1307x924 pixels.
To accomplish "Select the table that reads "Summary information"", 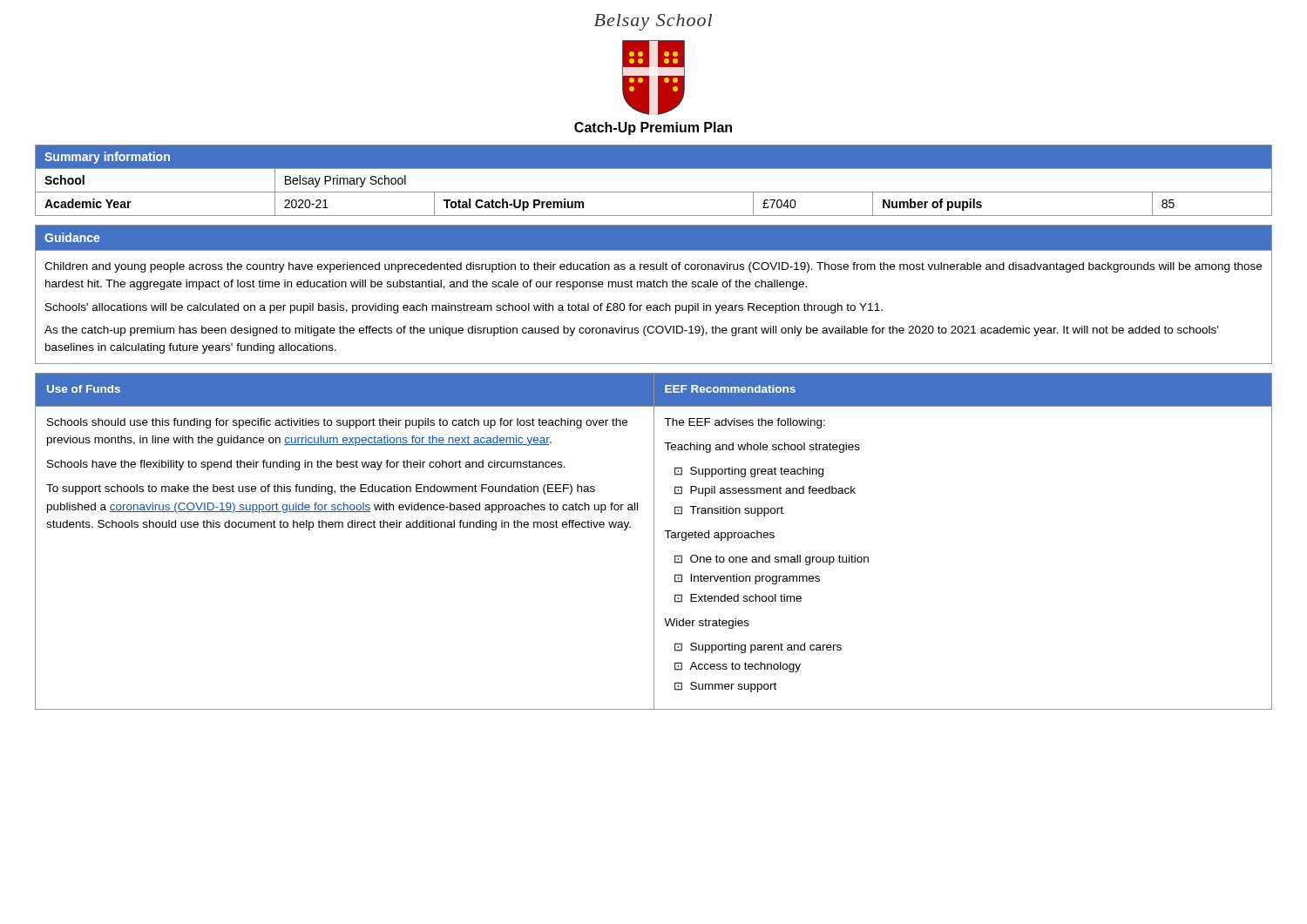I will point(654,180).
